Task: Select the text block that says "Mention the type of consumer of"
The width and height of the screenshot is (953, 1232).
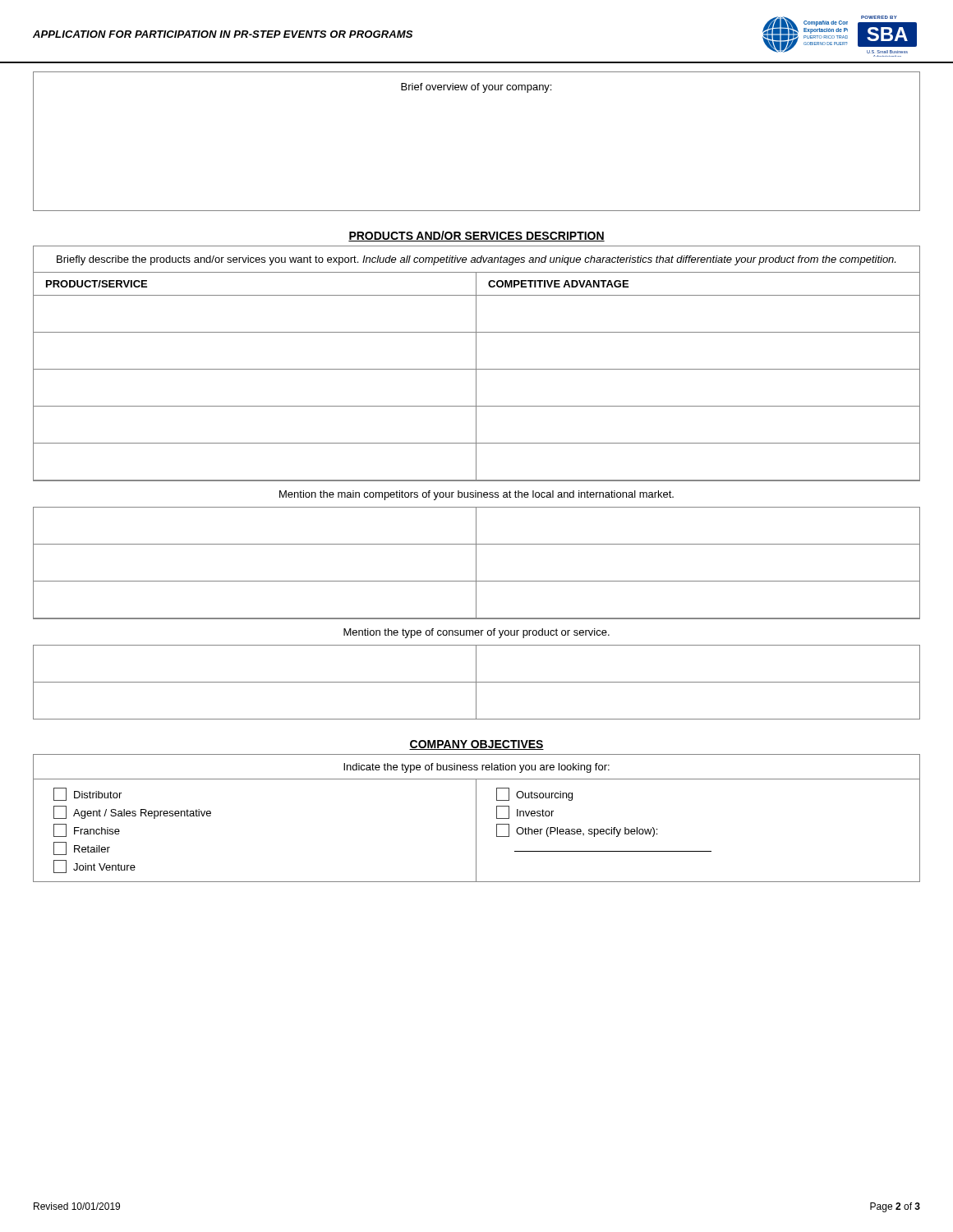Action: (476, 632)
